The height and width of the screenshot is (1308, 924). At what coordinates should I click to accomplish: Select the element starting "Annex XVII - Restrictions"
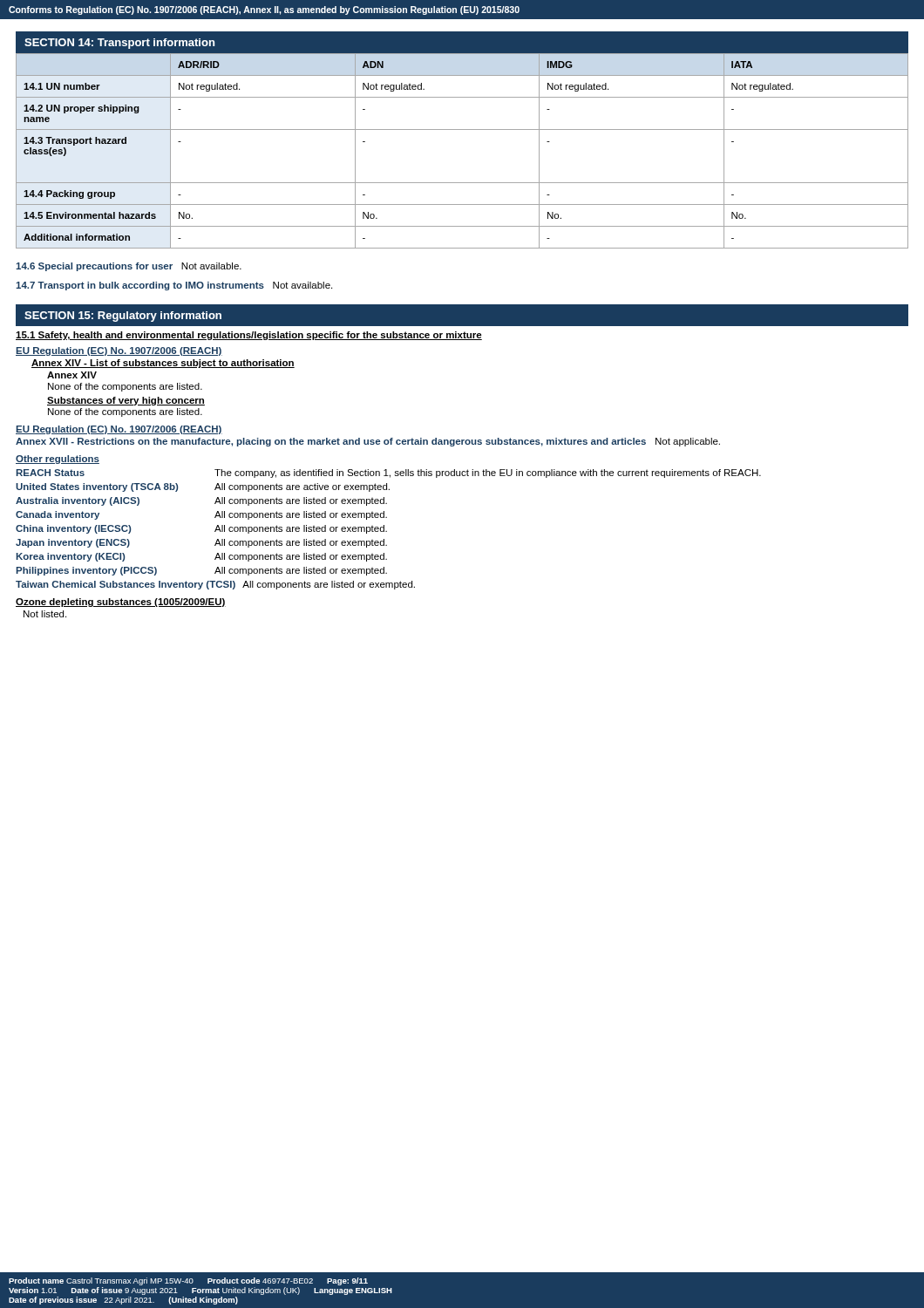coord(368,441)
